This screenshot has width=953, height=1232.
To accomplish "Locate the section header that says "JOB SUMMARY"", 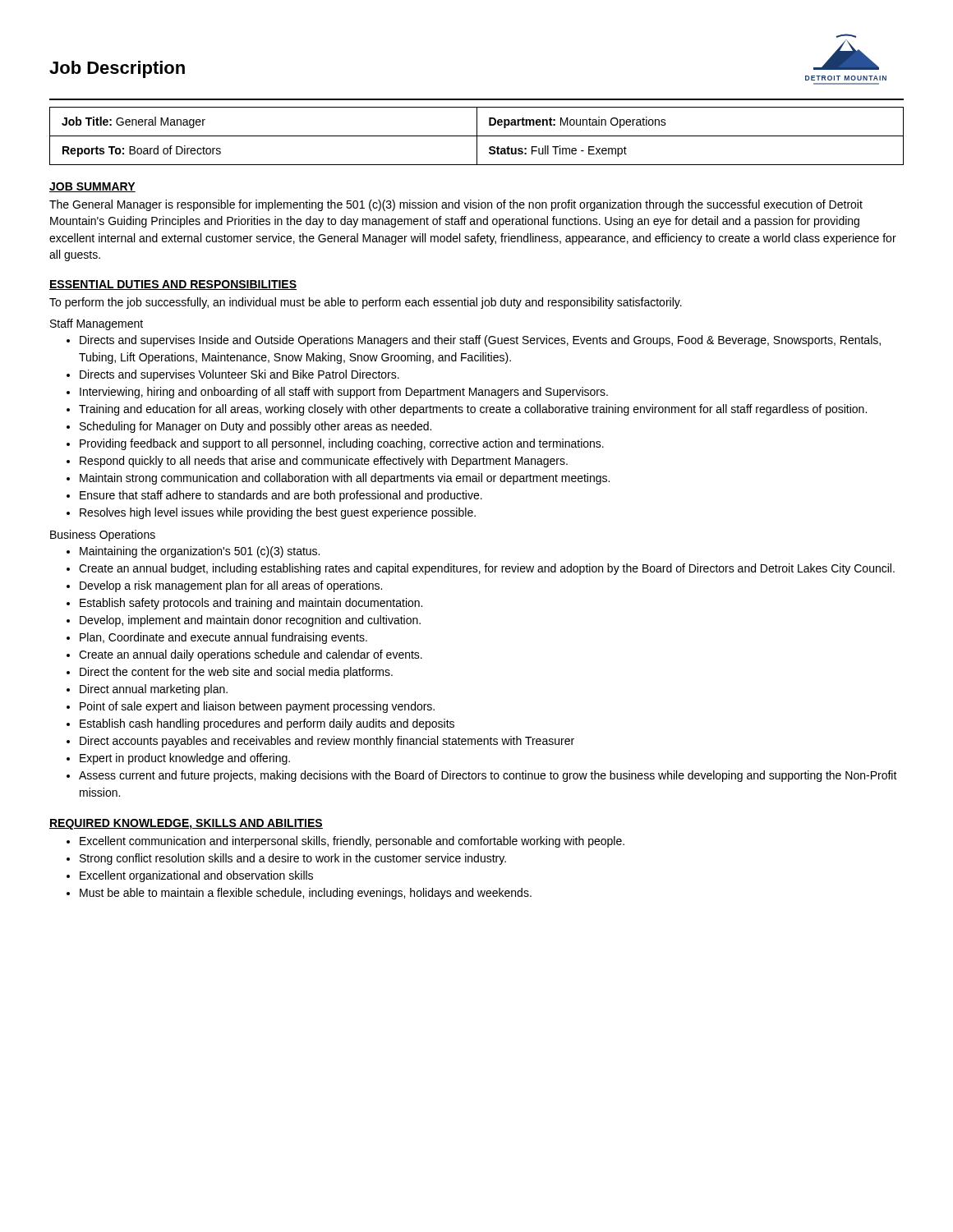I will (x=92, y=186).
